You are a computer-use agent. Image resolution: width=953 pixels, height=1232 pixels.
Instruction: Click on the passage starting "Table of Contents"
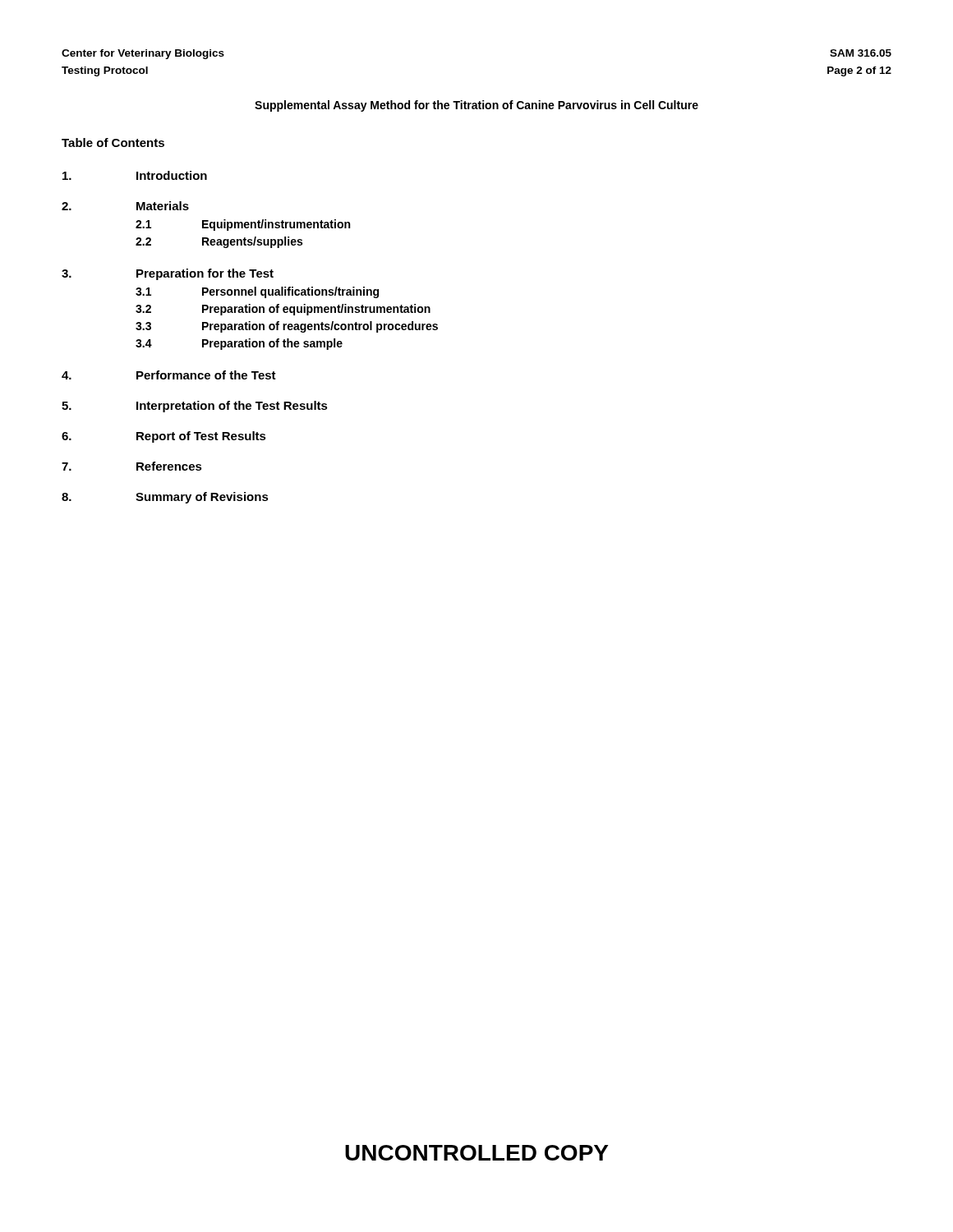pyautogui.click(x=113, y=142)
